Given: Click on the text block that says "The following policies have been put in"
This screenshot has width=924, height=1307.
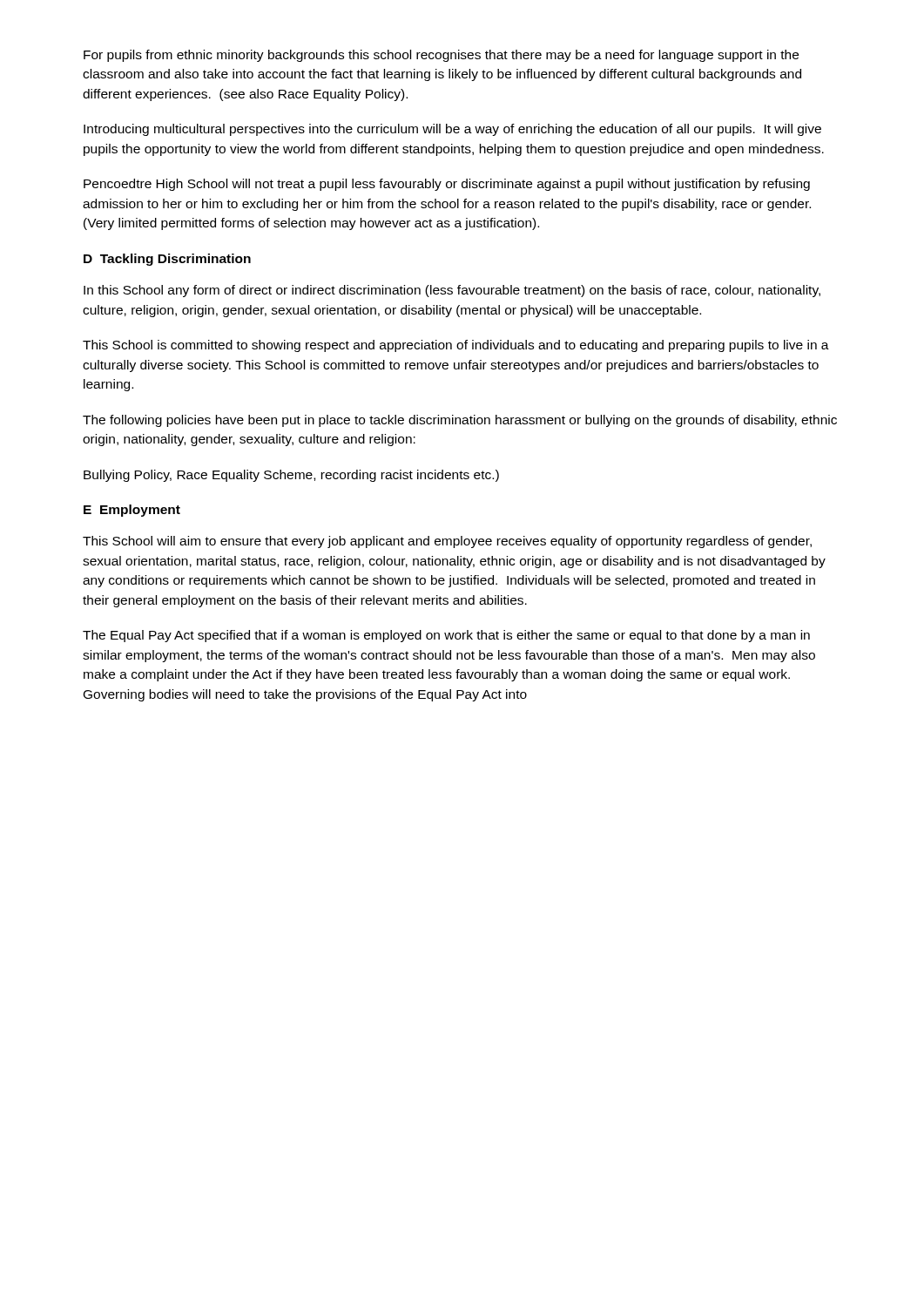Looking at the screenshot, I should click(x=460, y=429).
